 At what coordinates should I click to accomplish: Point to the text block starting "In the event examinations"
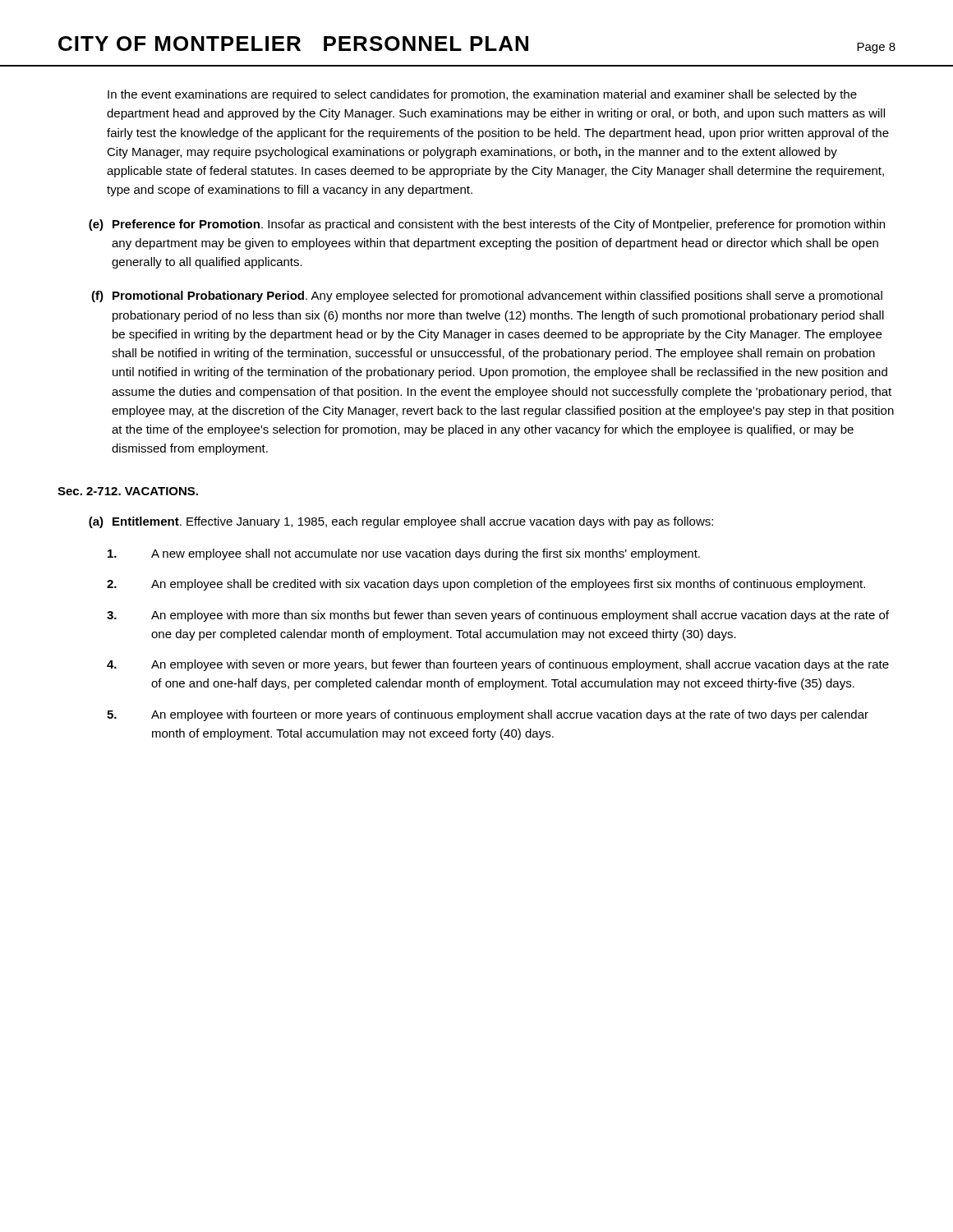[498, 142]
